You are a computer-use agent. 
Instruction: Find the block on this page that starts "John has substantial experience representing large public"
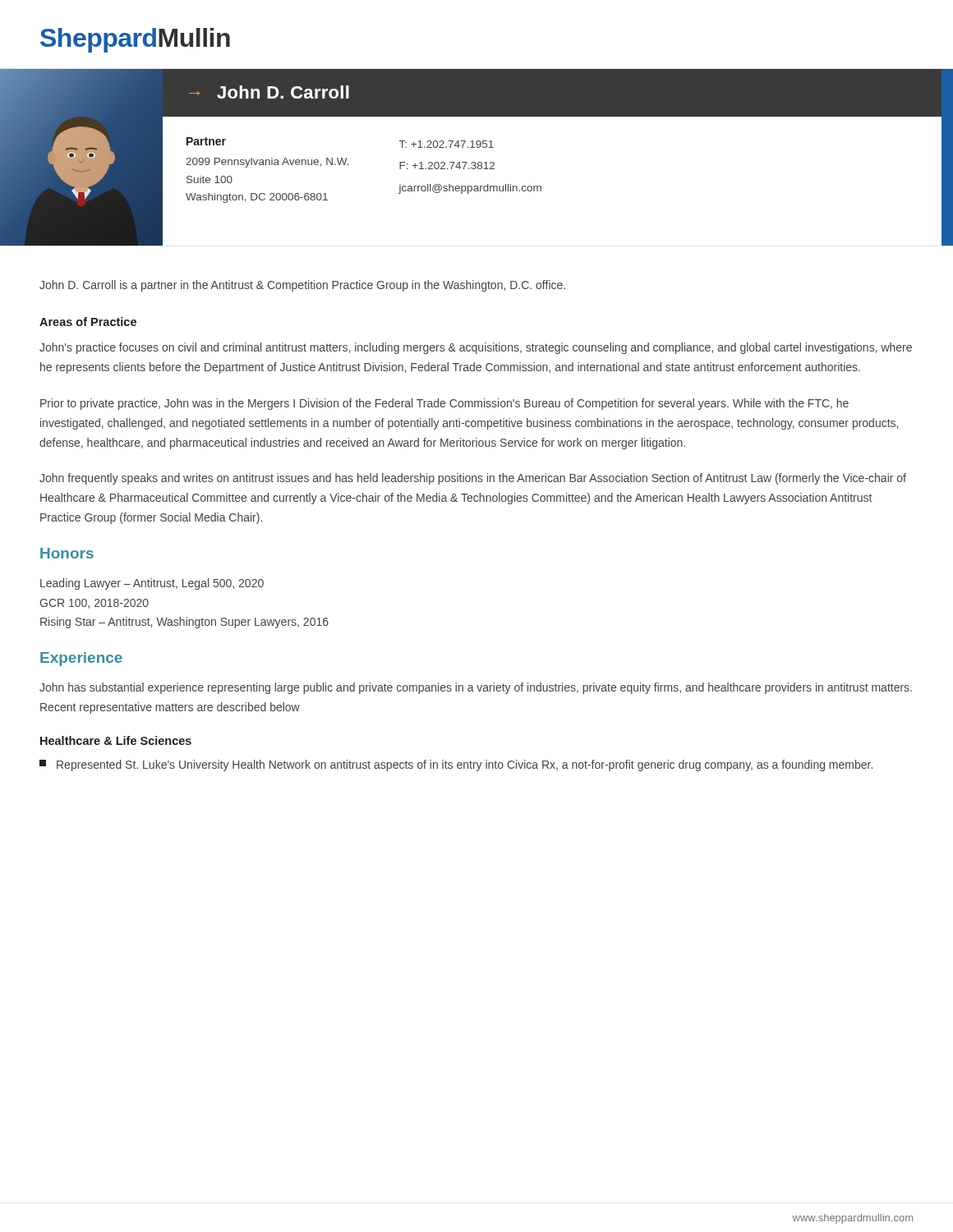pyautogui.click(x=476, y=697)
